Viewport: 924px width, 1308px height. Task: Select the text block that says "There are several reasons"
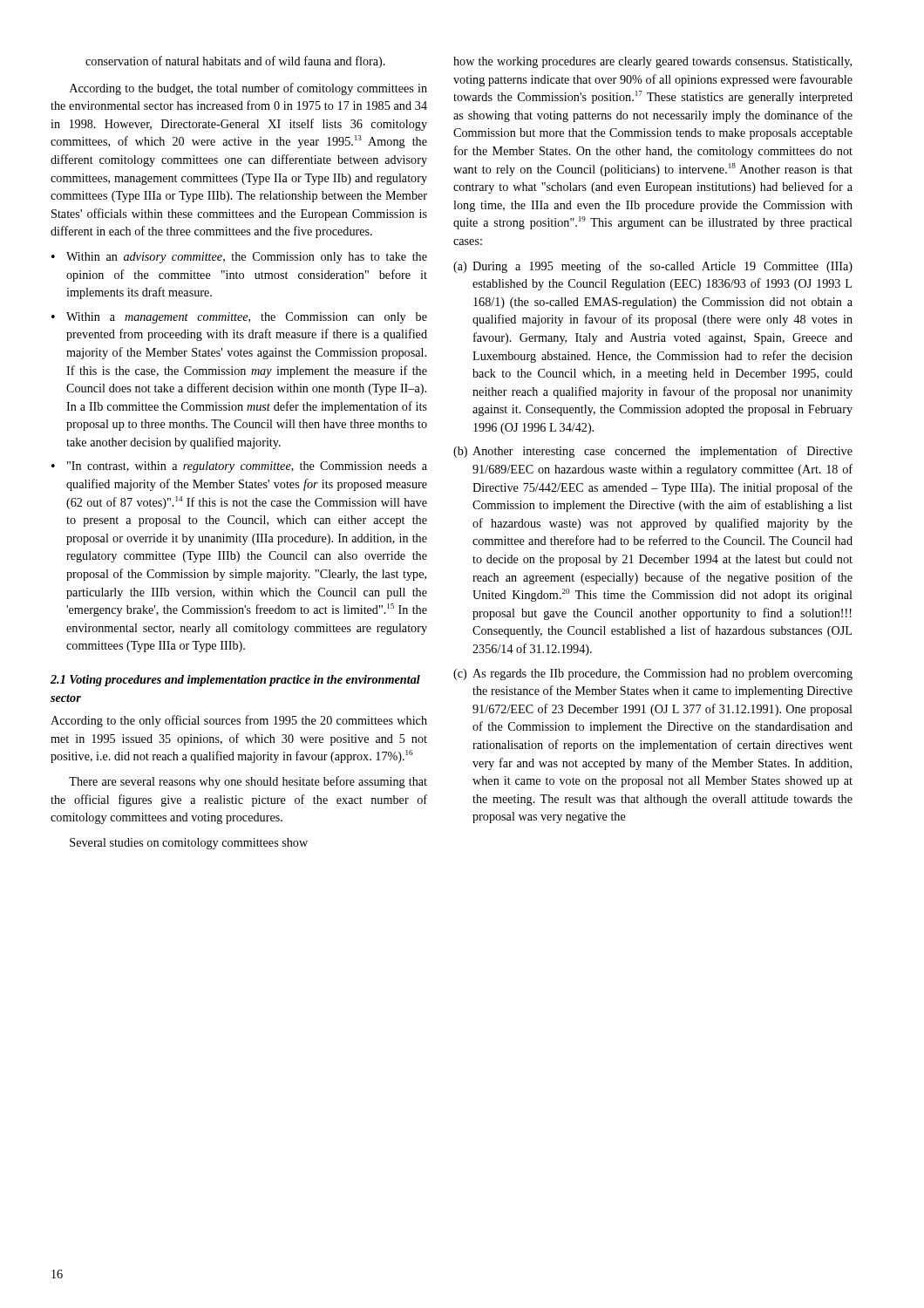(x=239, y=799)
